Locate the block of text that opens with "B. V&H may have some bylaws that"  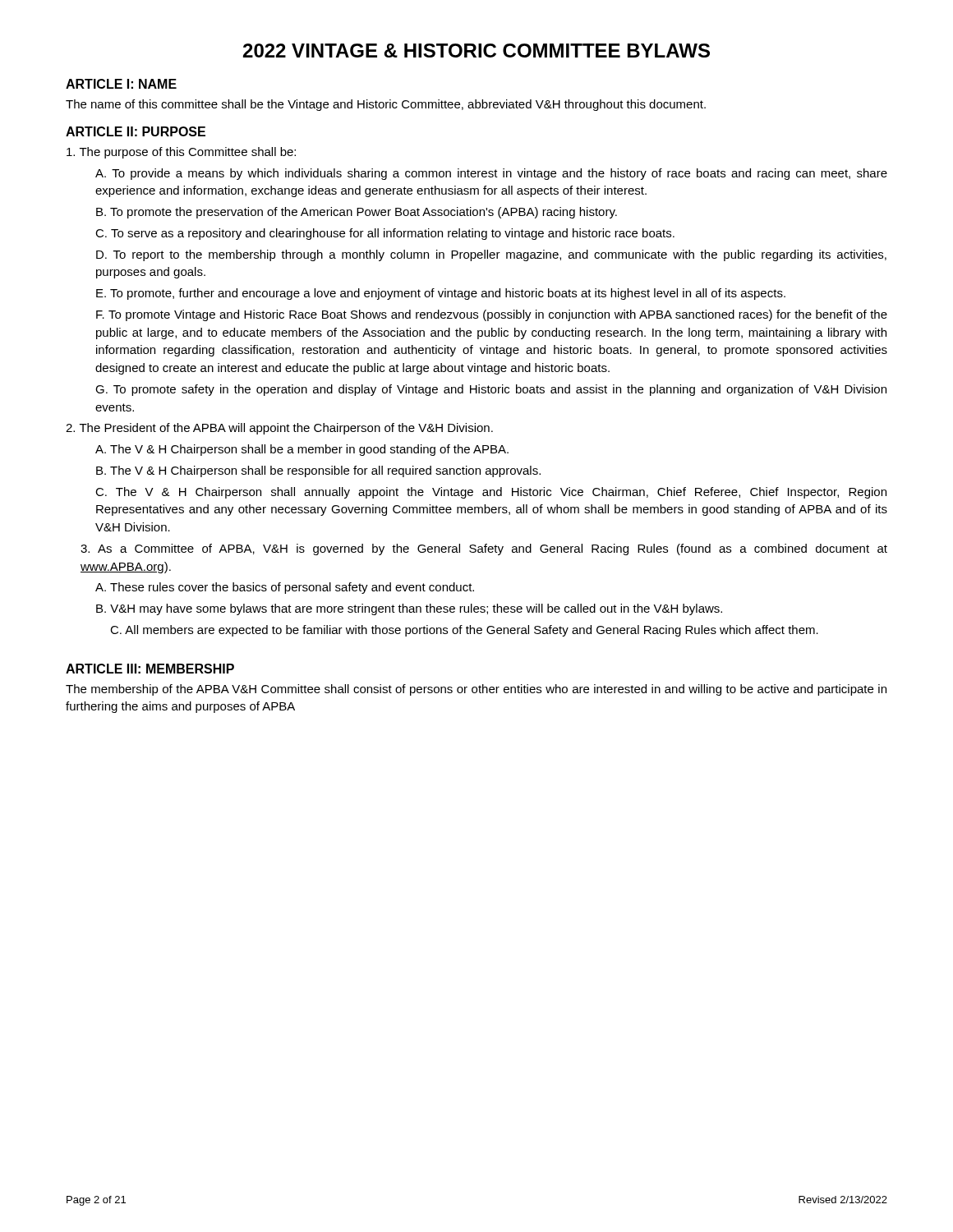(x=409, y=608)
